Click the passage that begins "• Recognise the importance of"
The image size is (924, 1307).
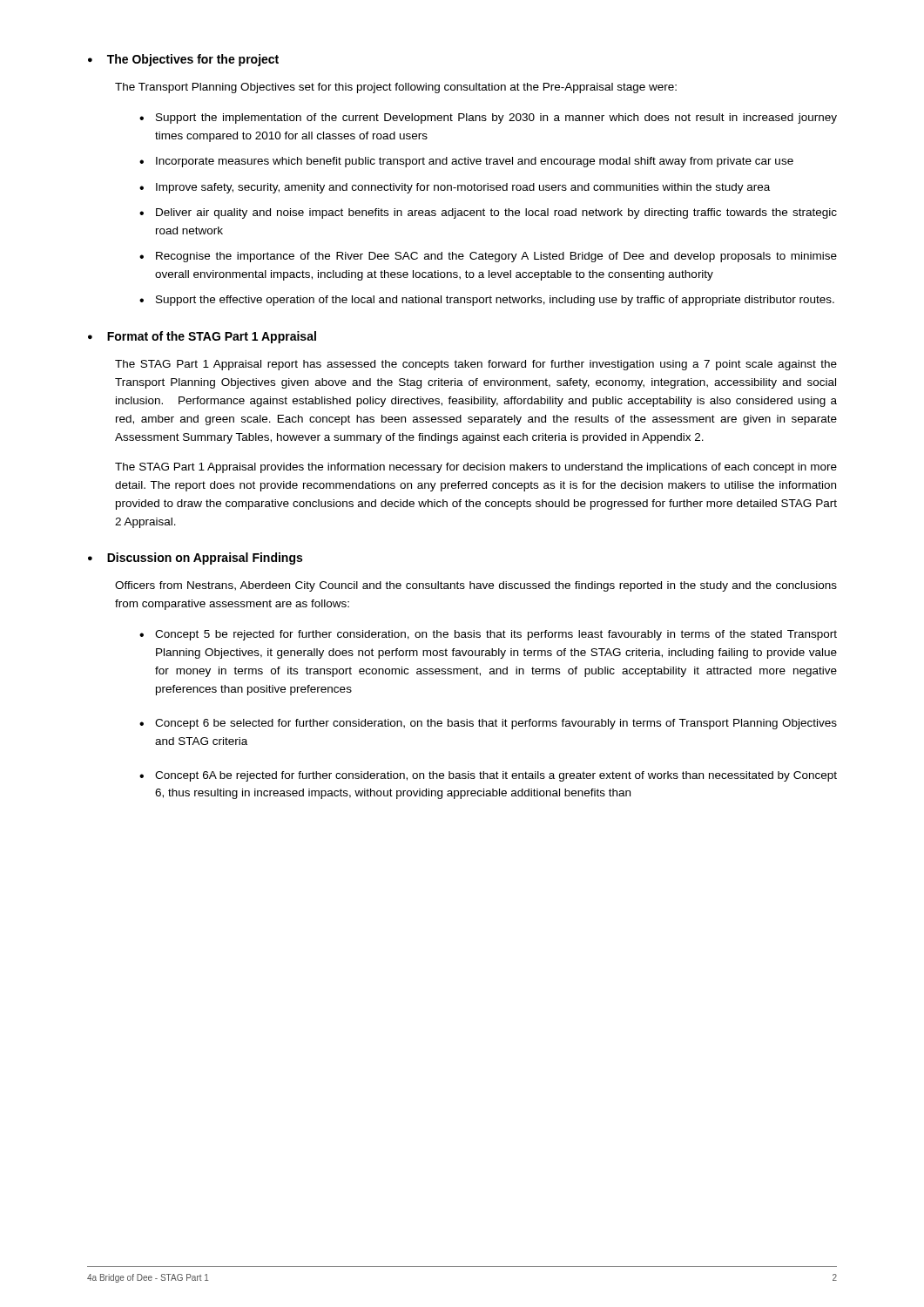tap(488, 266)
